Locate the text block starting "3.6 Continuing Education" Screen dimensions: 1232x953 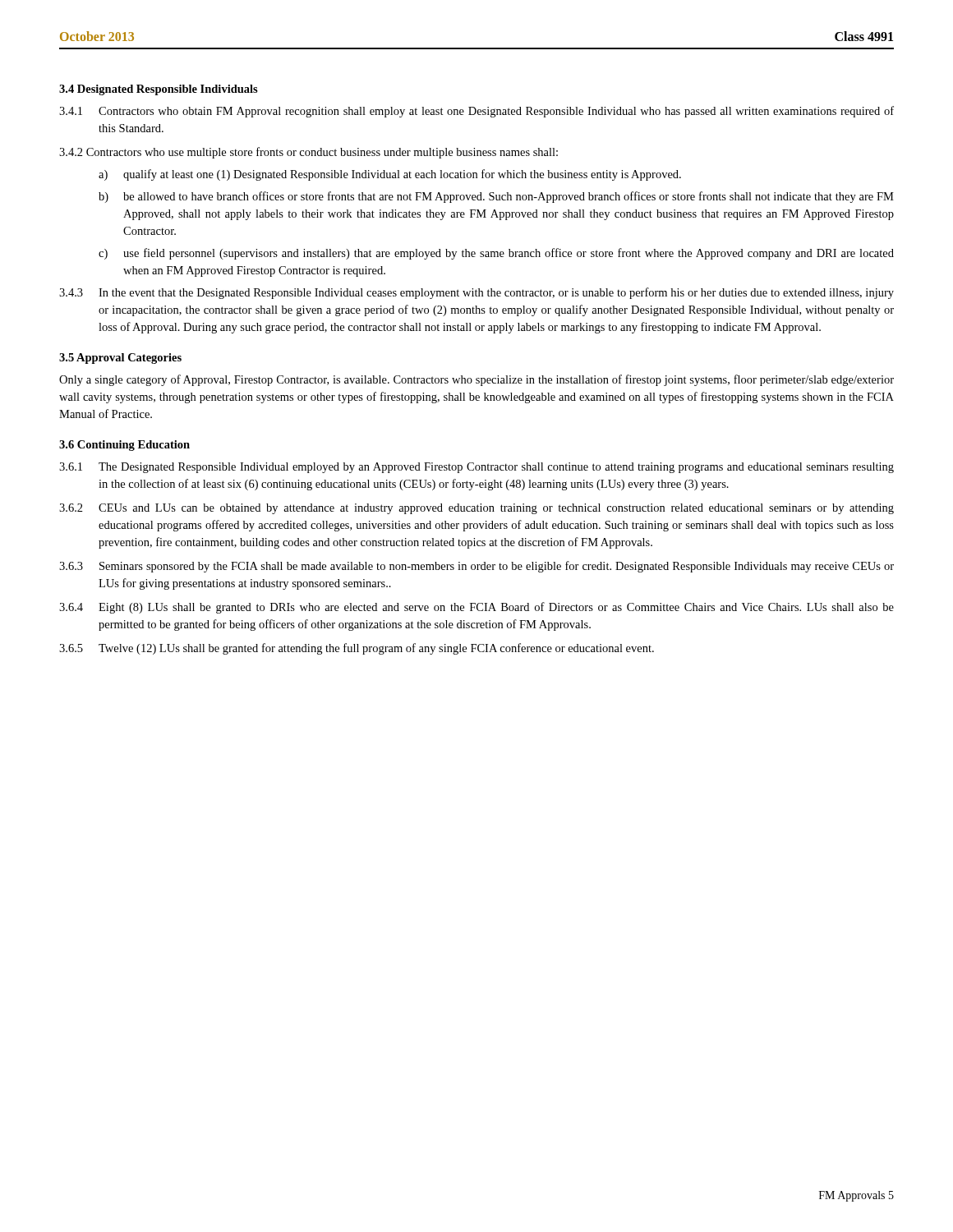tap(125, 445)
